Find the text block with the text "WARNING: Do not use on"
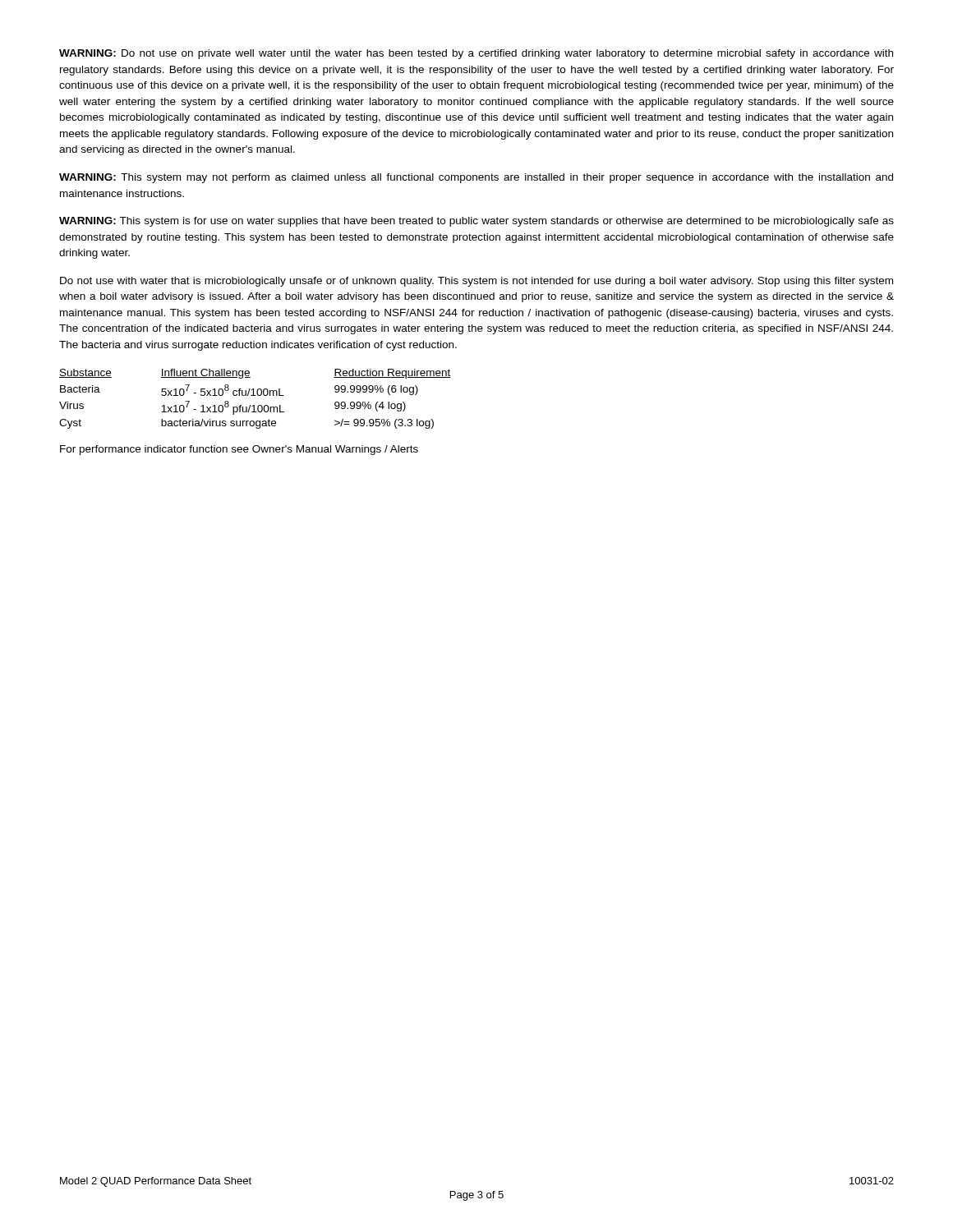 [476, 101]
